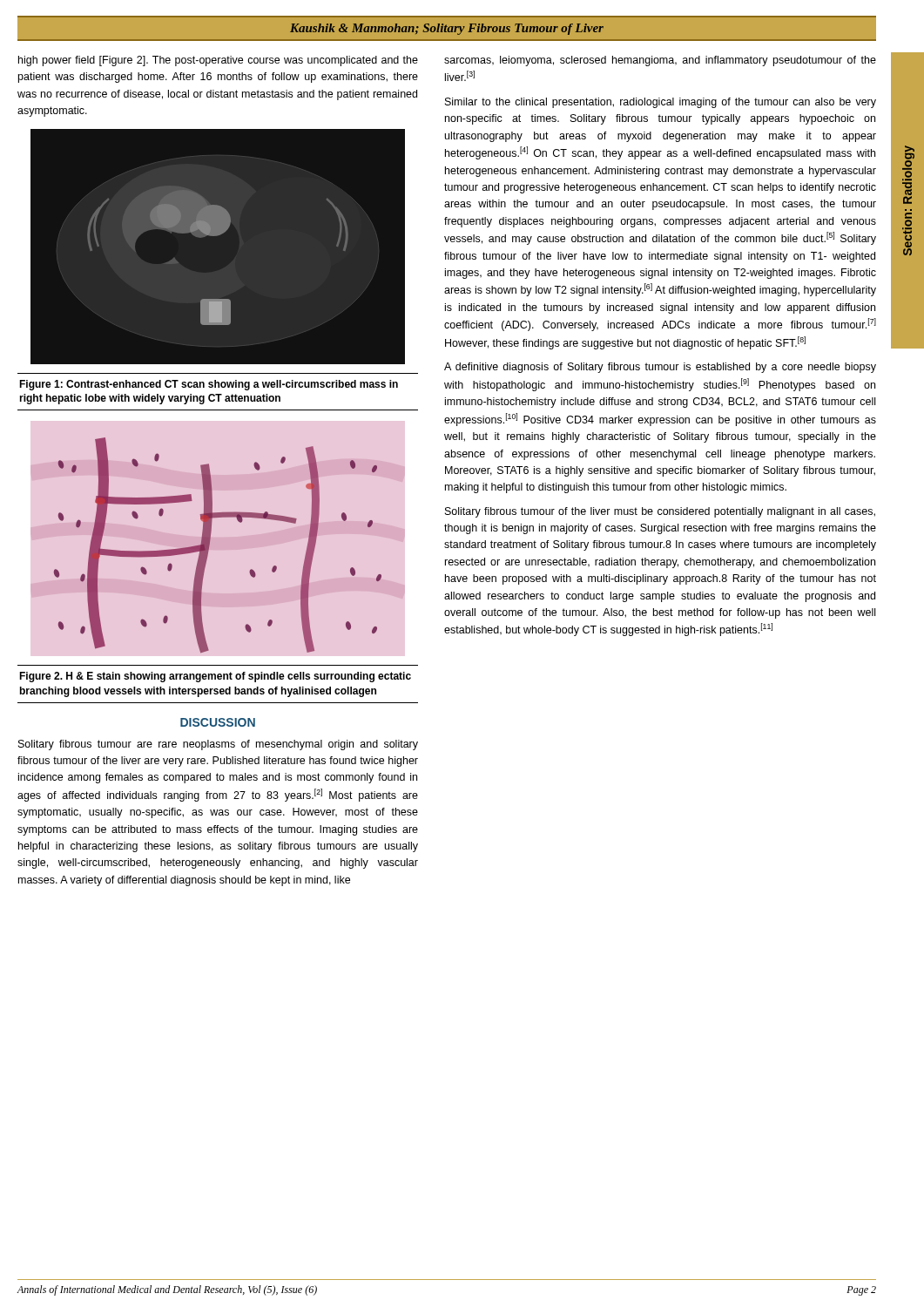Locate the block of text that opens with "sarcomas, leiomyoma, sclerosed hemangioma, and inflammatory"

pyautogui.click(x=660, y=69)
